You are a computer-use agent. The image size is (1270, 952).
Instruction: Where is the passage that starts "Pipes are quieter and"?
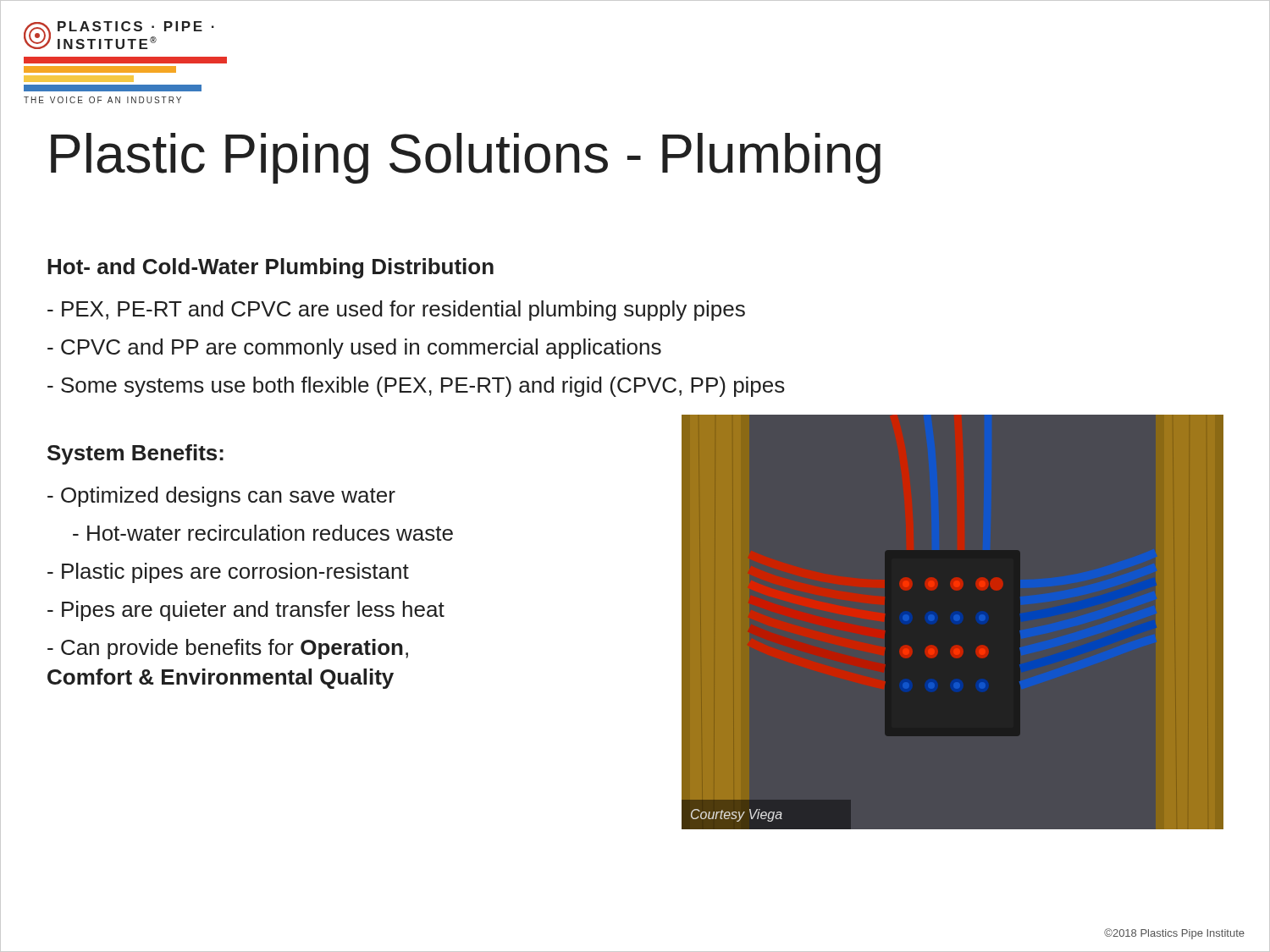[245, 610]
